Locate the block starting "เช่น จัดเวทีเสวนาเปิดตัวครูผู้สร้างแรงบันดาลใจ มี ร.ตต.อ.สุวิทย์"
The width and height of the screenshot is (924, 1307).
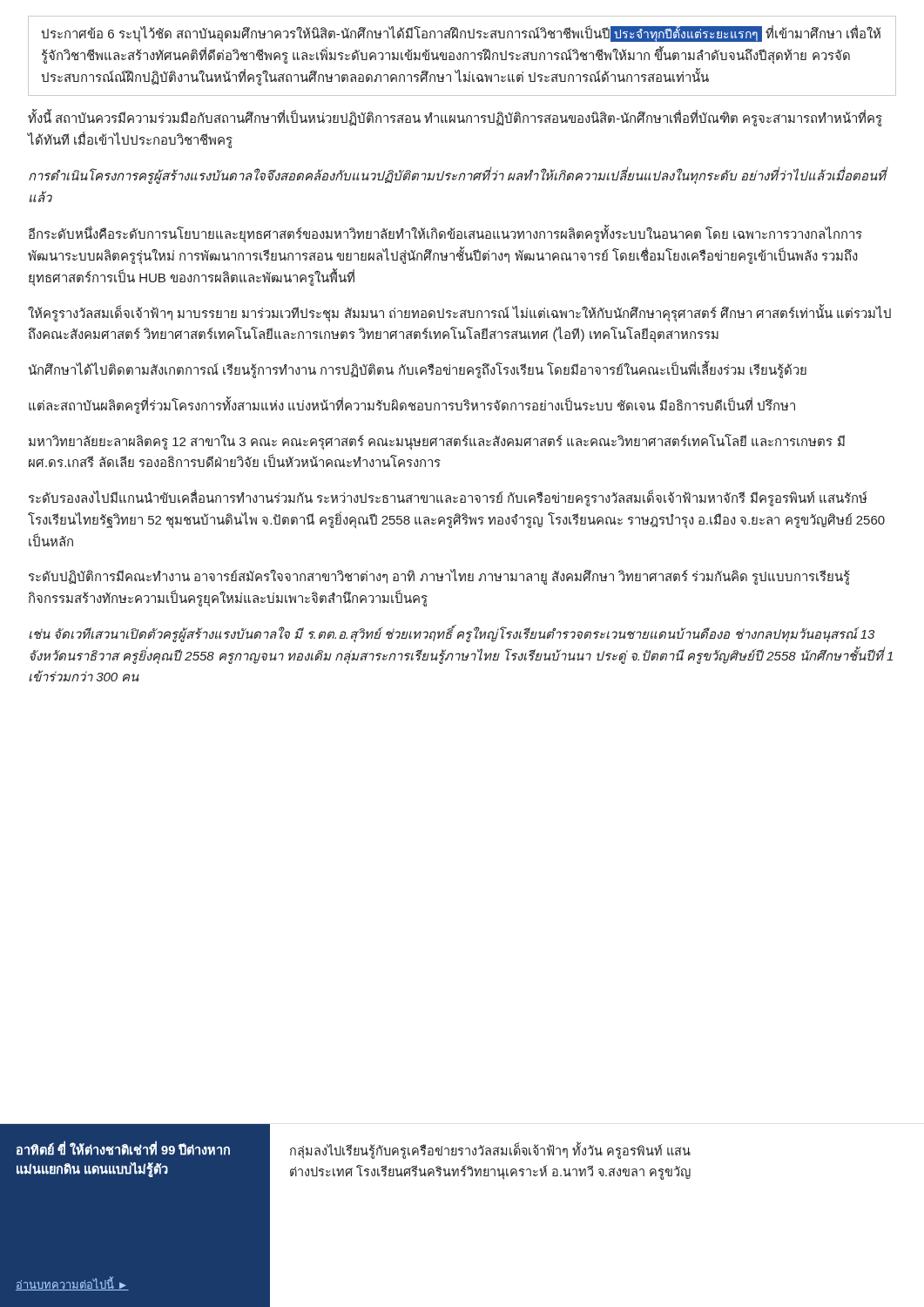point(461,655)
